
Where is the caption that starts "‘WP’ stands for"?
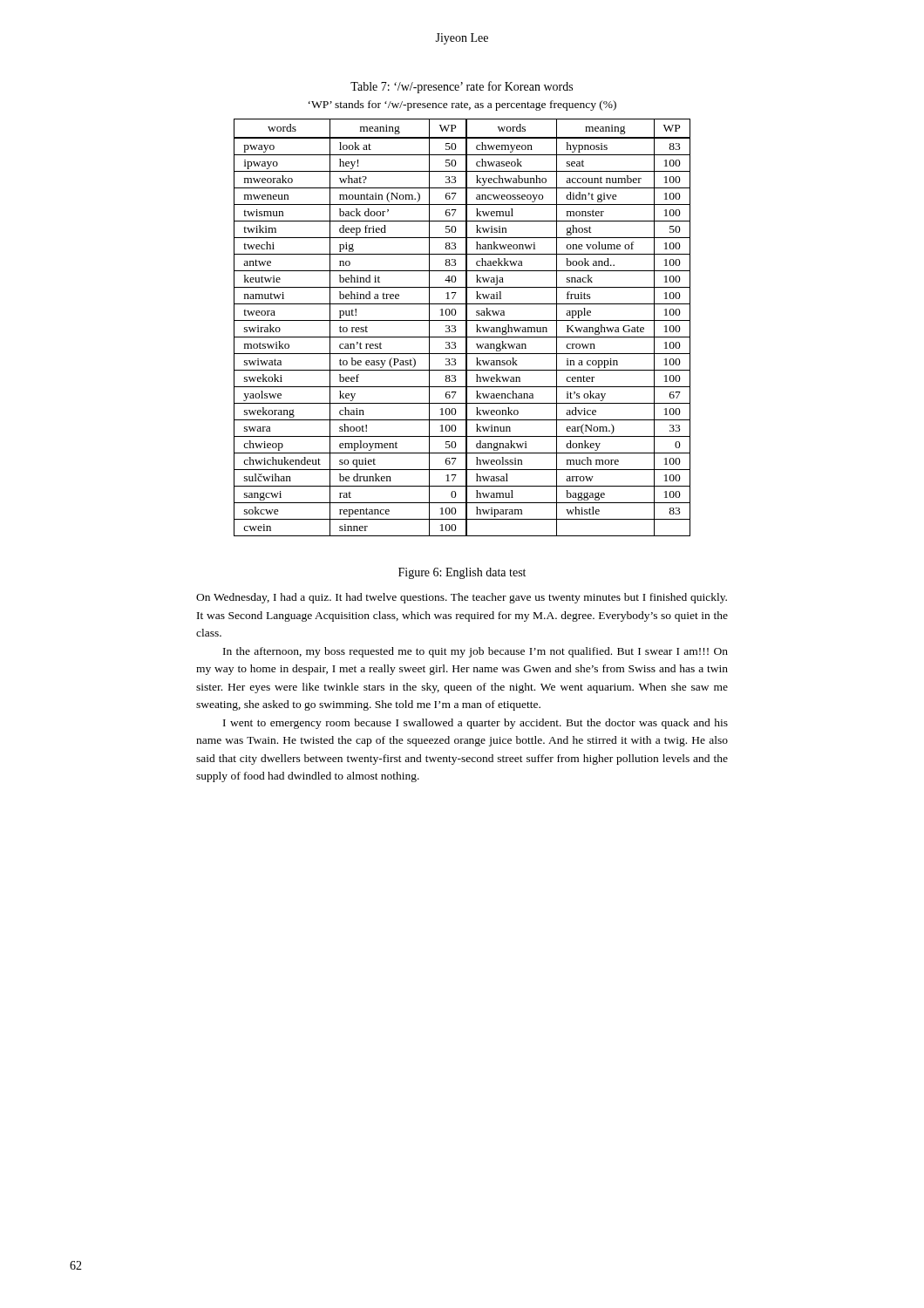pos(462,104)
